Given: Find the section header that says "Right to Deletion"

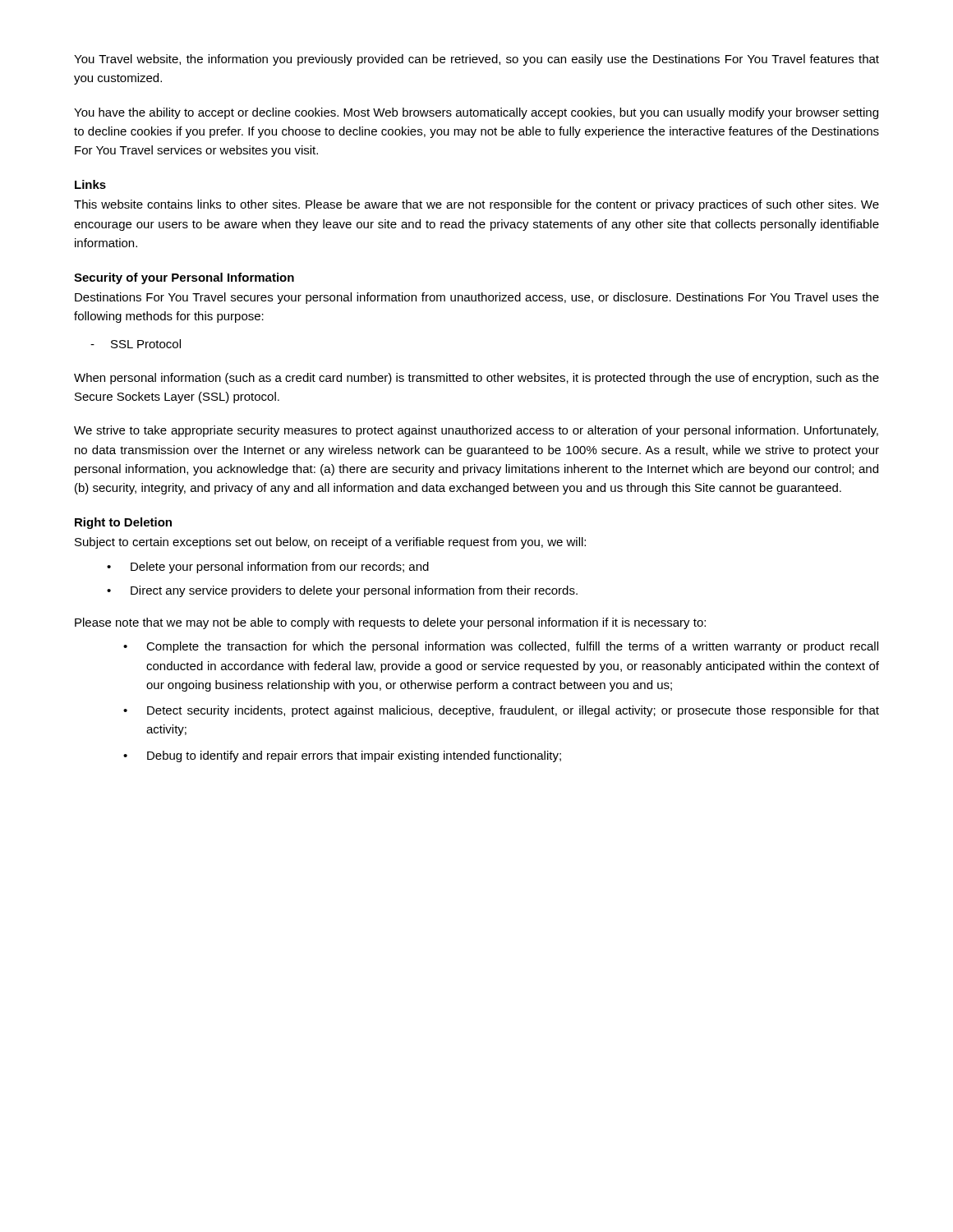Looking at the screenshot, I should (123, 522).
